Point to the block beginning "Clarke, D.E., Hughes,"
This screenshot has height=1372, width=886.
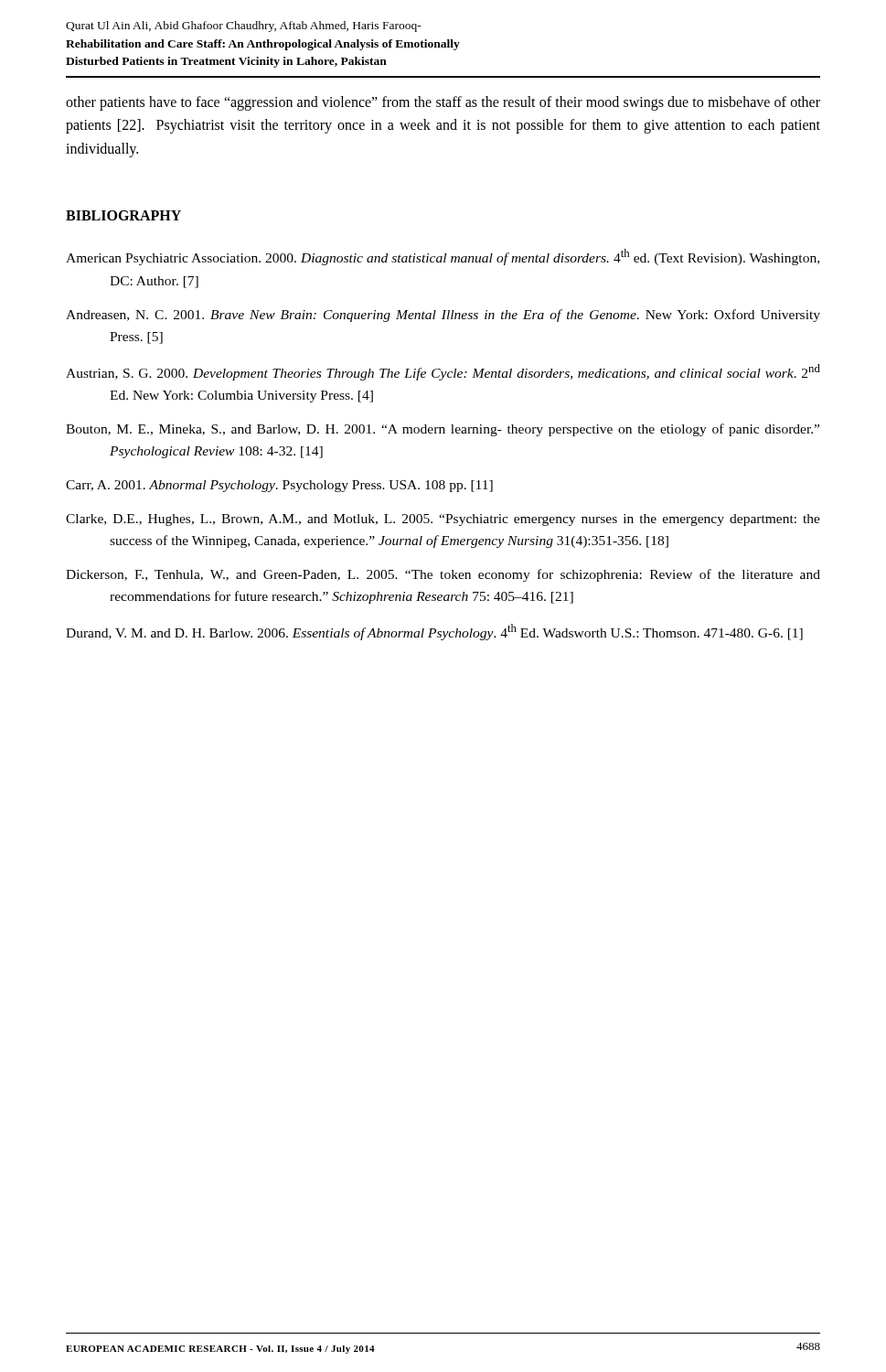(443, 529)
